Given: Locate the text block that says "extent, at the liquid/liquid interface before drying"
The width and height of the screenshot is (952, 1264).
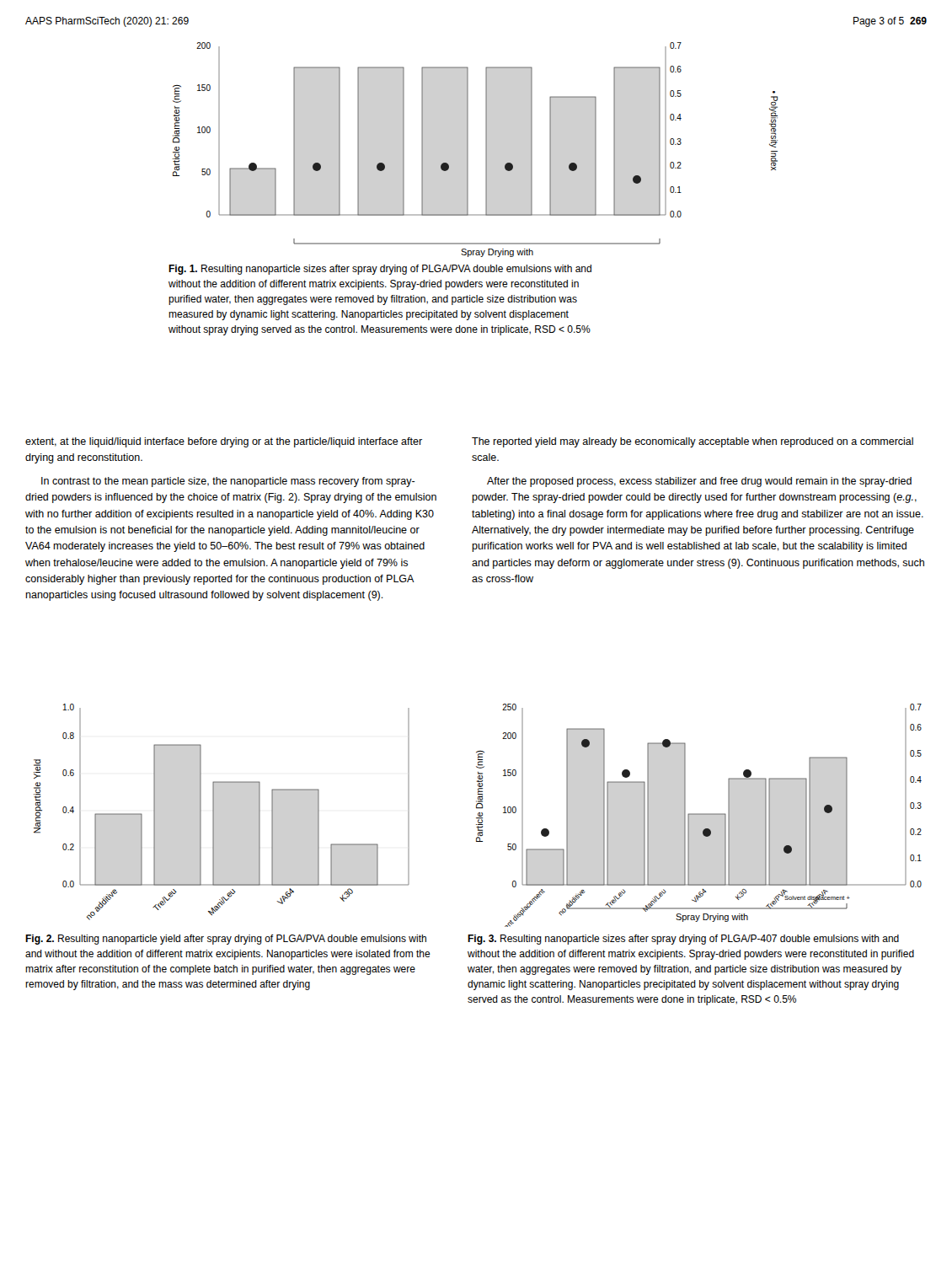Looking at the screenshot, I should tap(232, 519).
